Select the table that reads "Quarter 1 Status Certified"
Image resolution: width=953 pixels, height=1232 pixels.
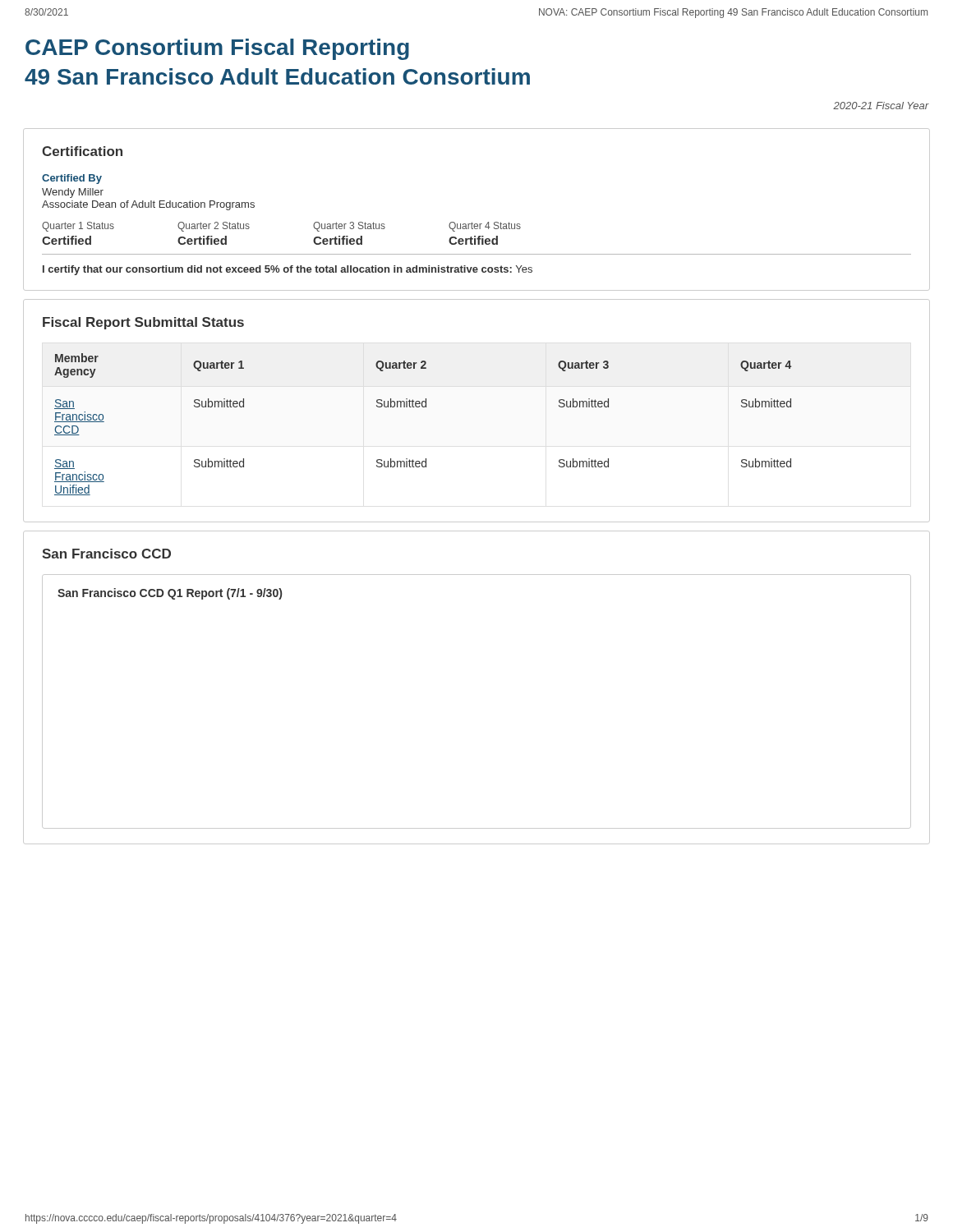point(476,233)
